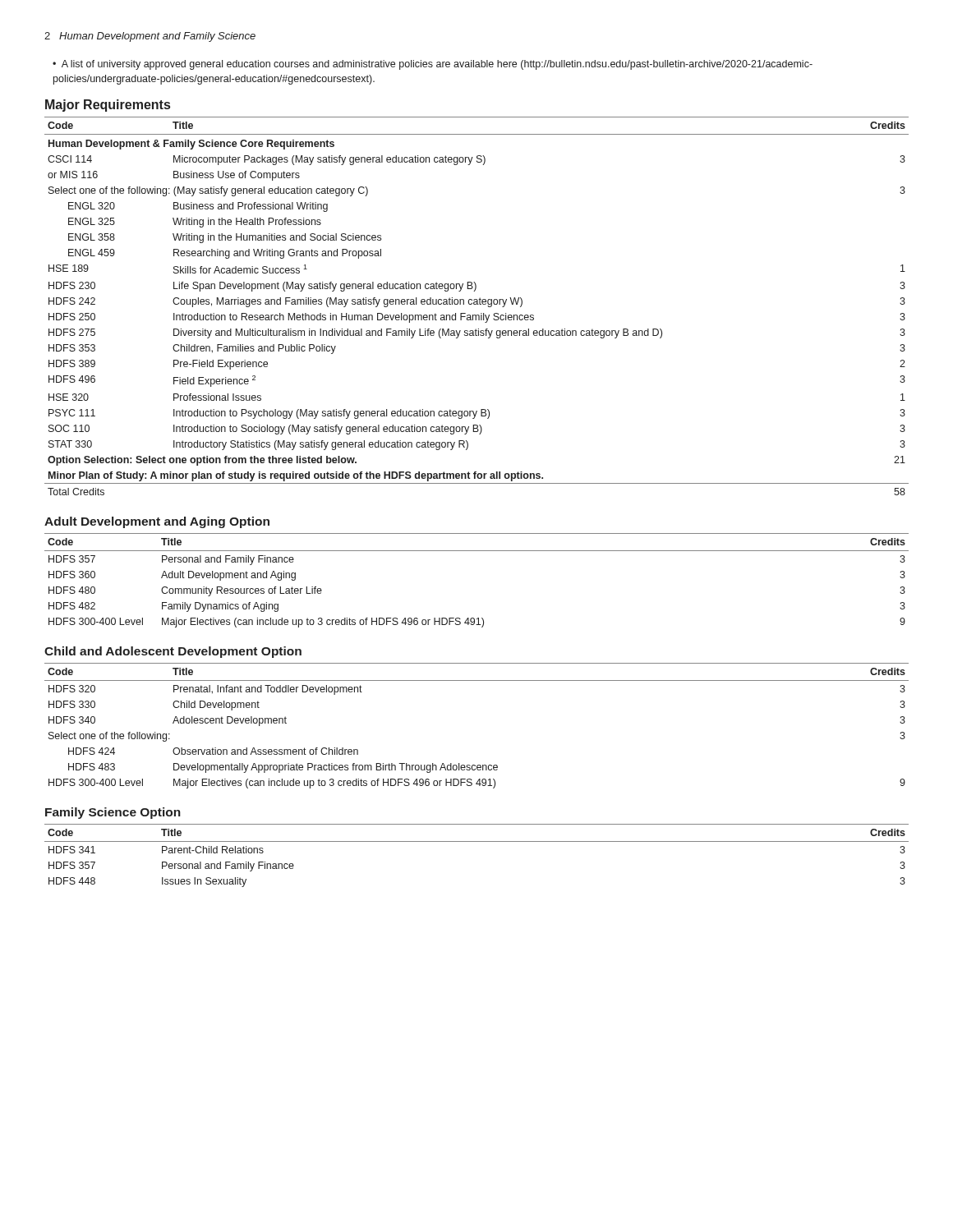Locate the table with the text "Couples, Marriages and Families (May"
The height and width of the screenshot is (1232, 953).
(x=476, y=308)
